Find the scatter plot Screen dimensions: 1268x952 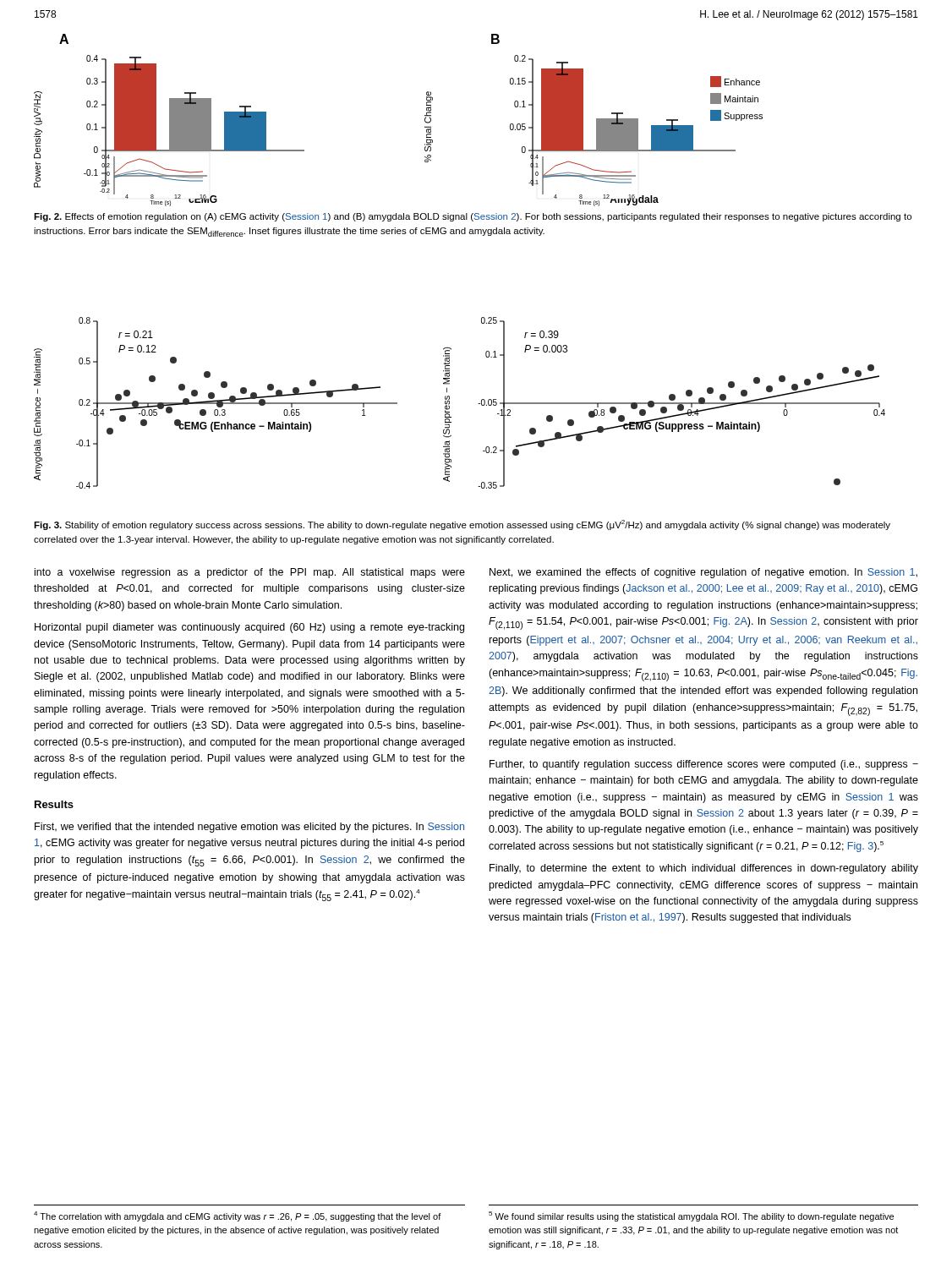(476, 412)
